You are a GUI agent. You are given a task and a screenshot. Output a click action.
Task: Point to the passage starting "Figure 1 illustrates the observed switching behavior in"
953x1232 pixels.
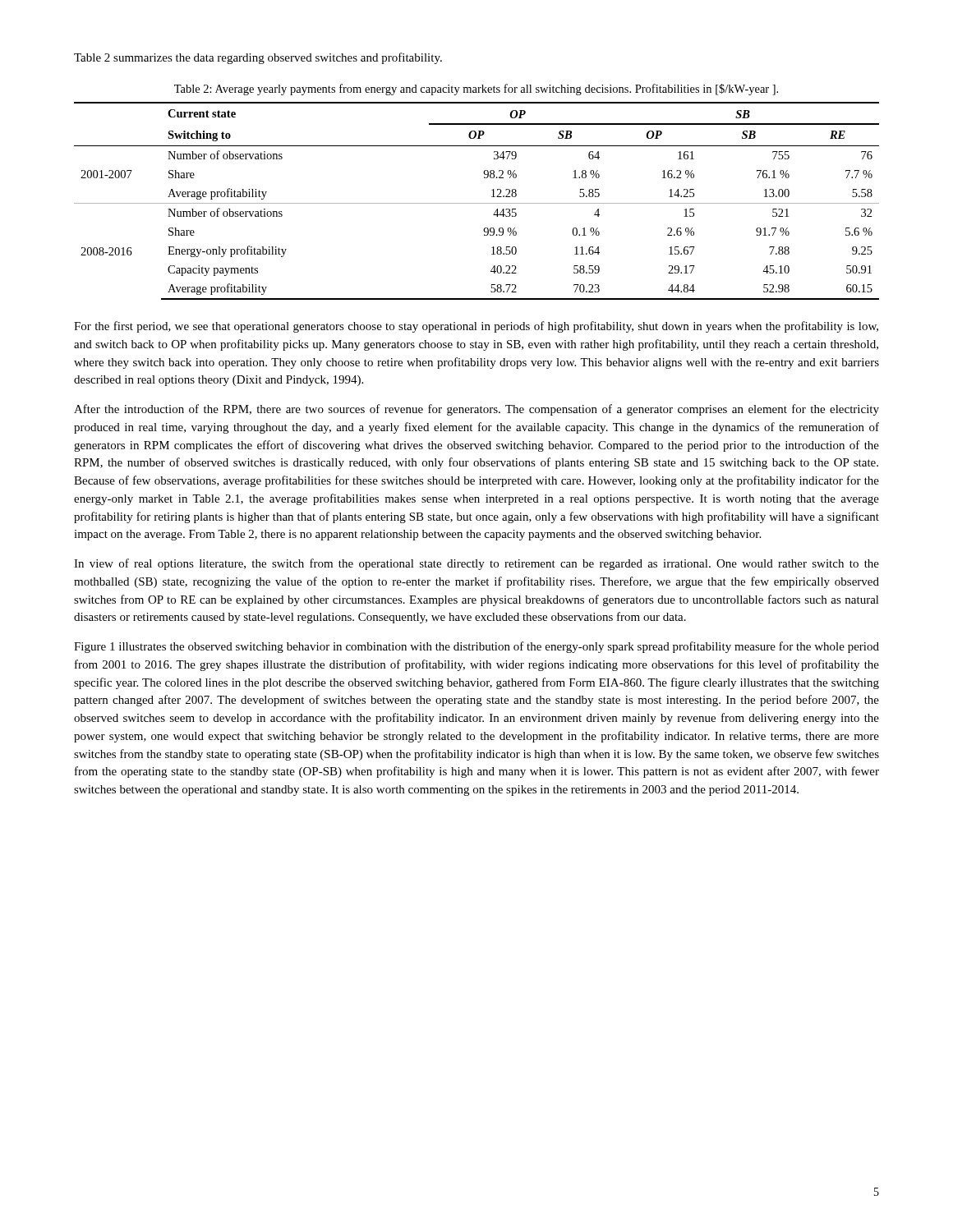tap(476, 718)
